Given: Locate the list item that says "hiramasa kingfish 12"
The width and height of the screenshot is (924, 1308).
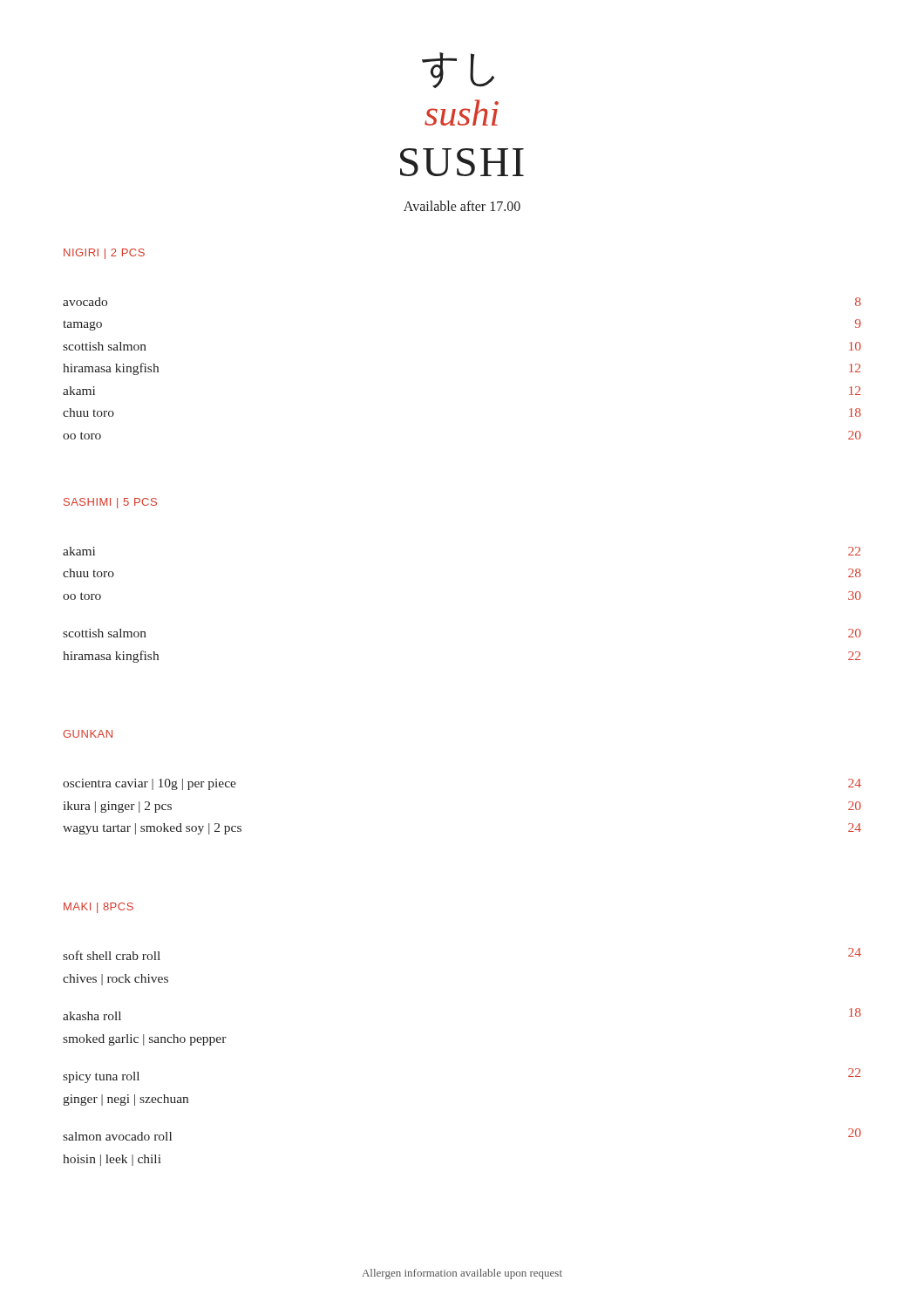Looking at the screenshot, I should [103, 369].
